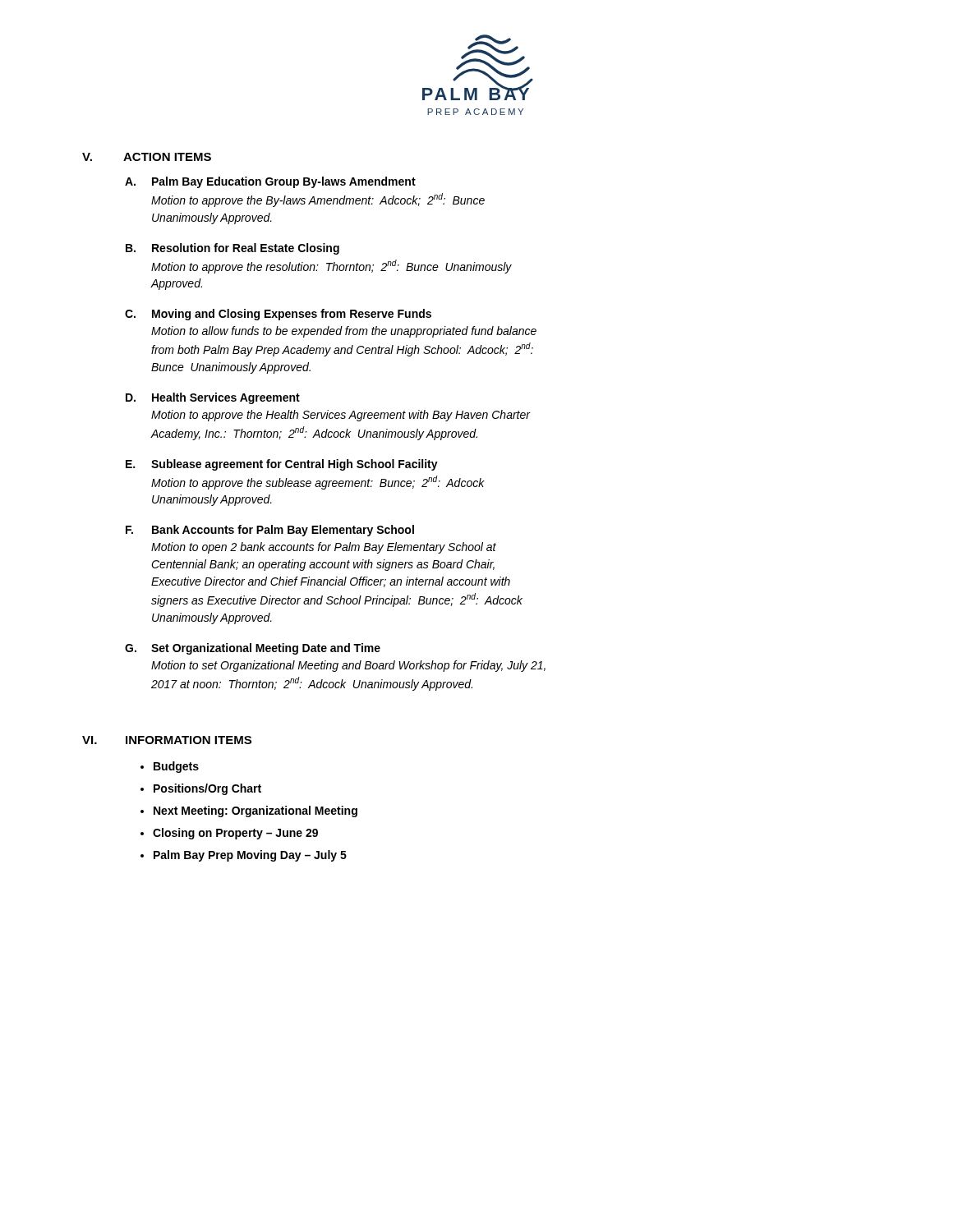The height and width of the screenshot is (1232, 953).
Task: Find "V. ACTION ITEMS" on this page
Action: [147, 156]
